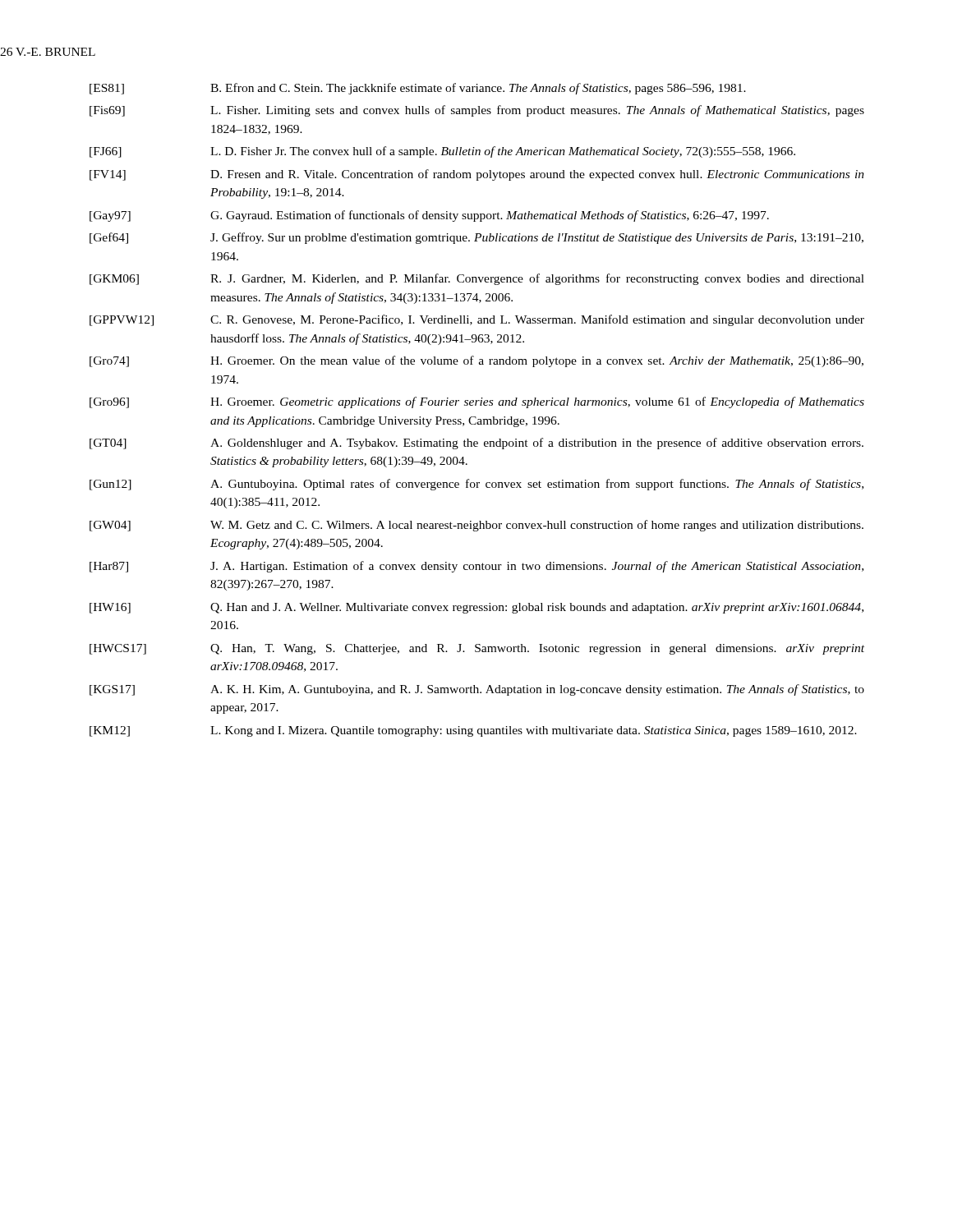Click on the list item with the text "[KGS17] A. K. H. Kim, A. Guntuboyina, and"

coord(476,698)
